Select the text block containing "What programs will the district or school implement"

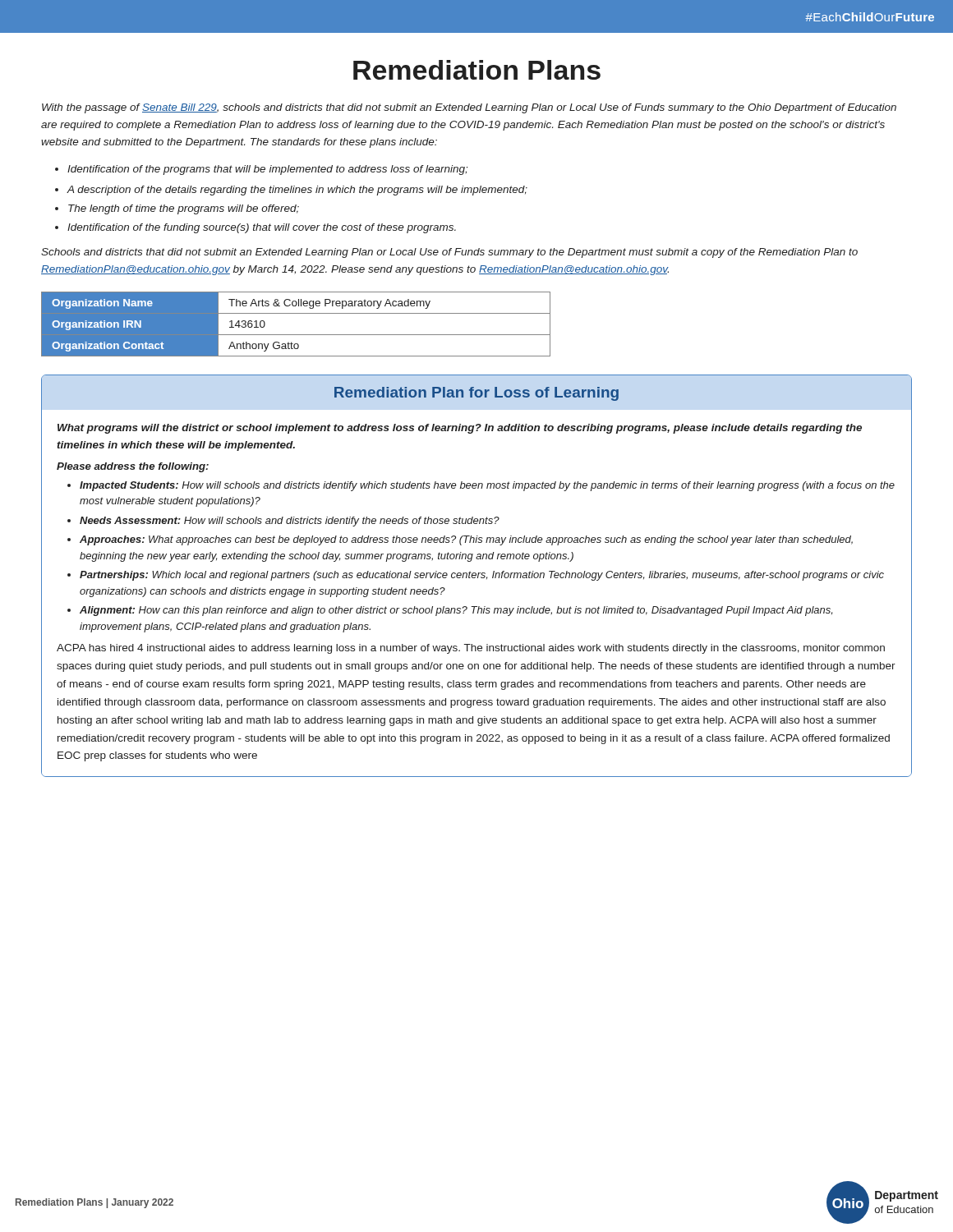pyautogui.click(x=459, y=436)
